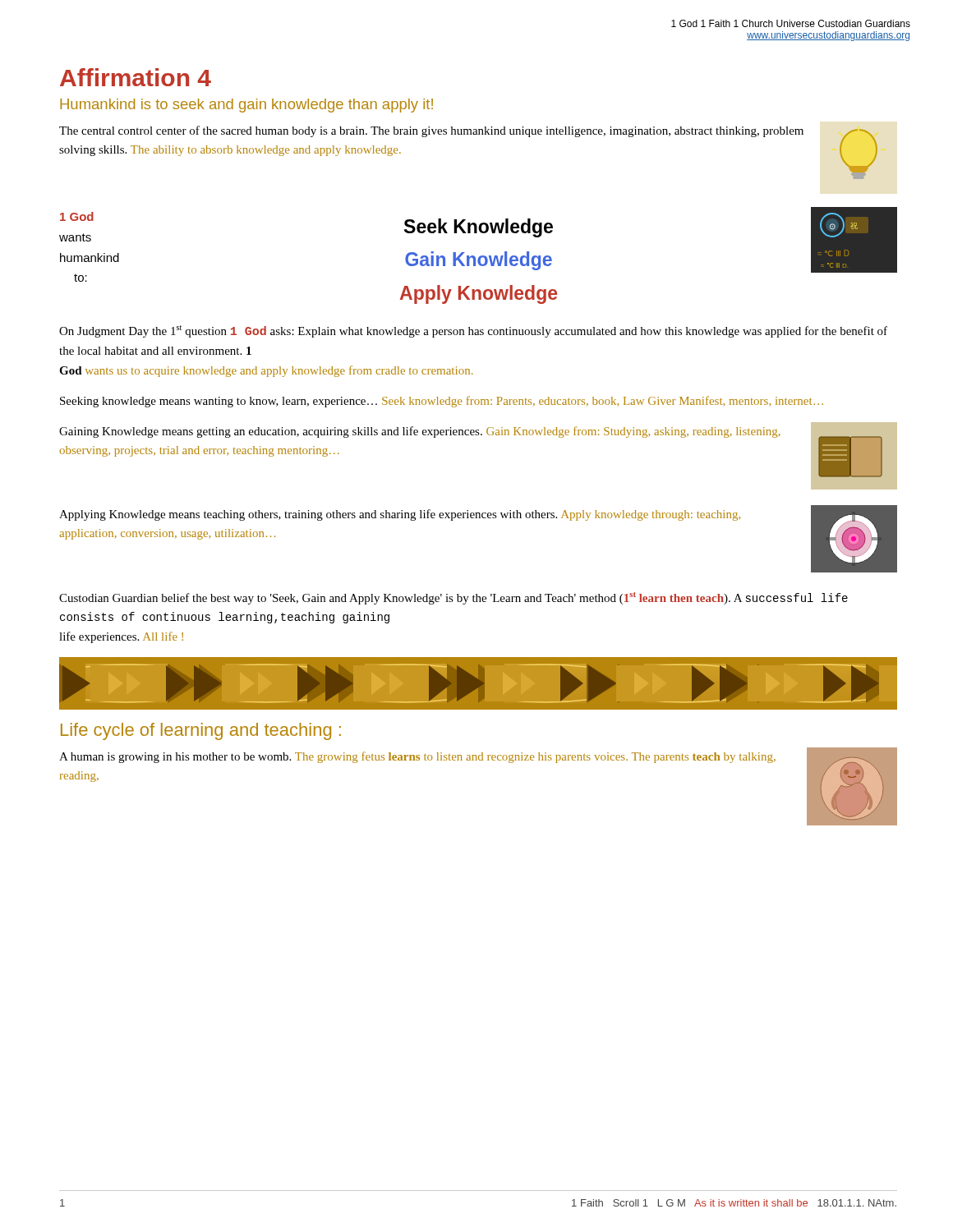
Task: Find the text block containing "On Judgment Day the 1st"
Action: [x=473, y=331]
